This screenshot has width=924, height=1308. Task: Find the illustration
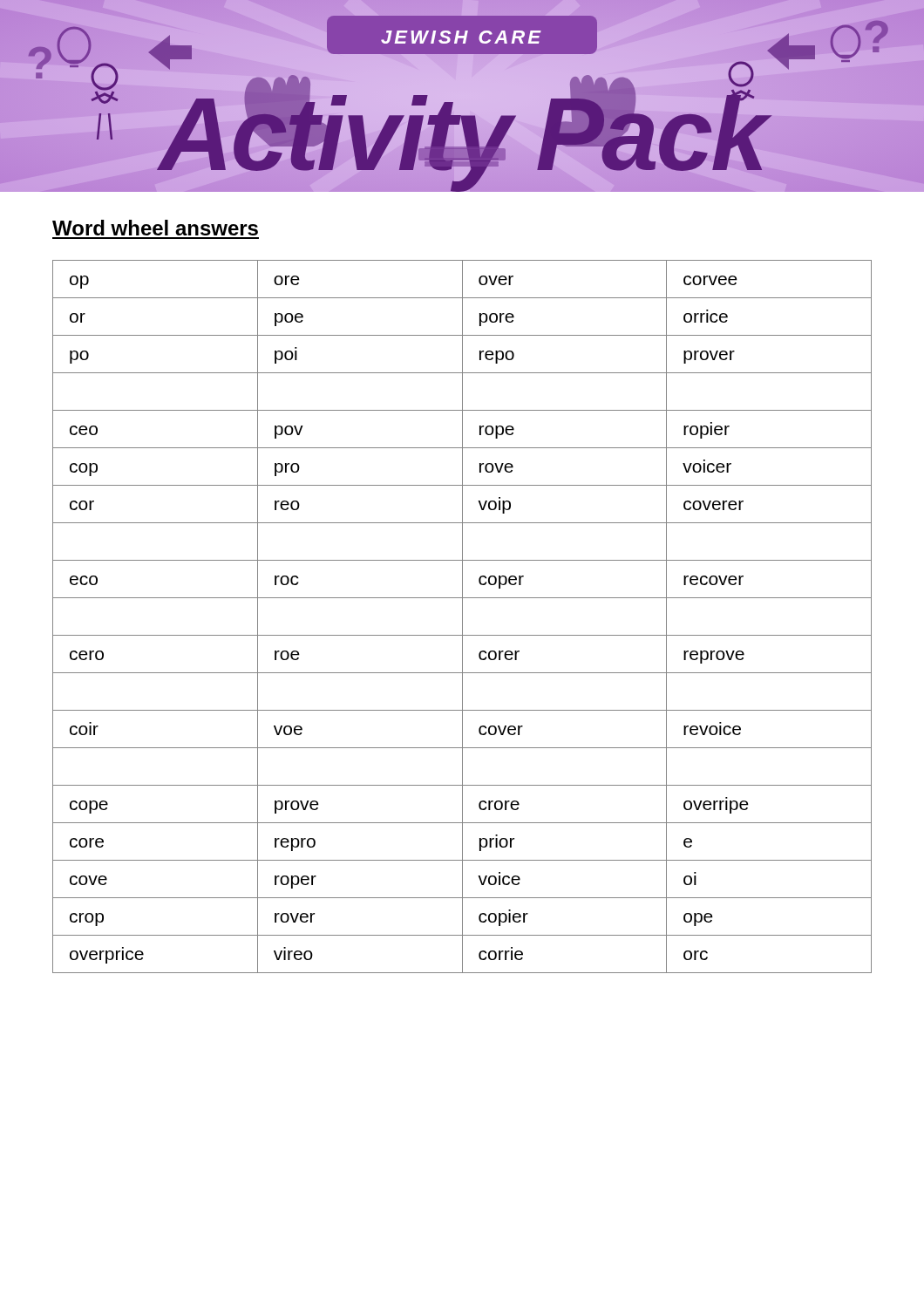[x=462, y=96]
